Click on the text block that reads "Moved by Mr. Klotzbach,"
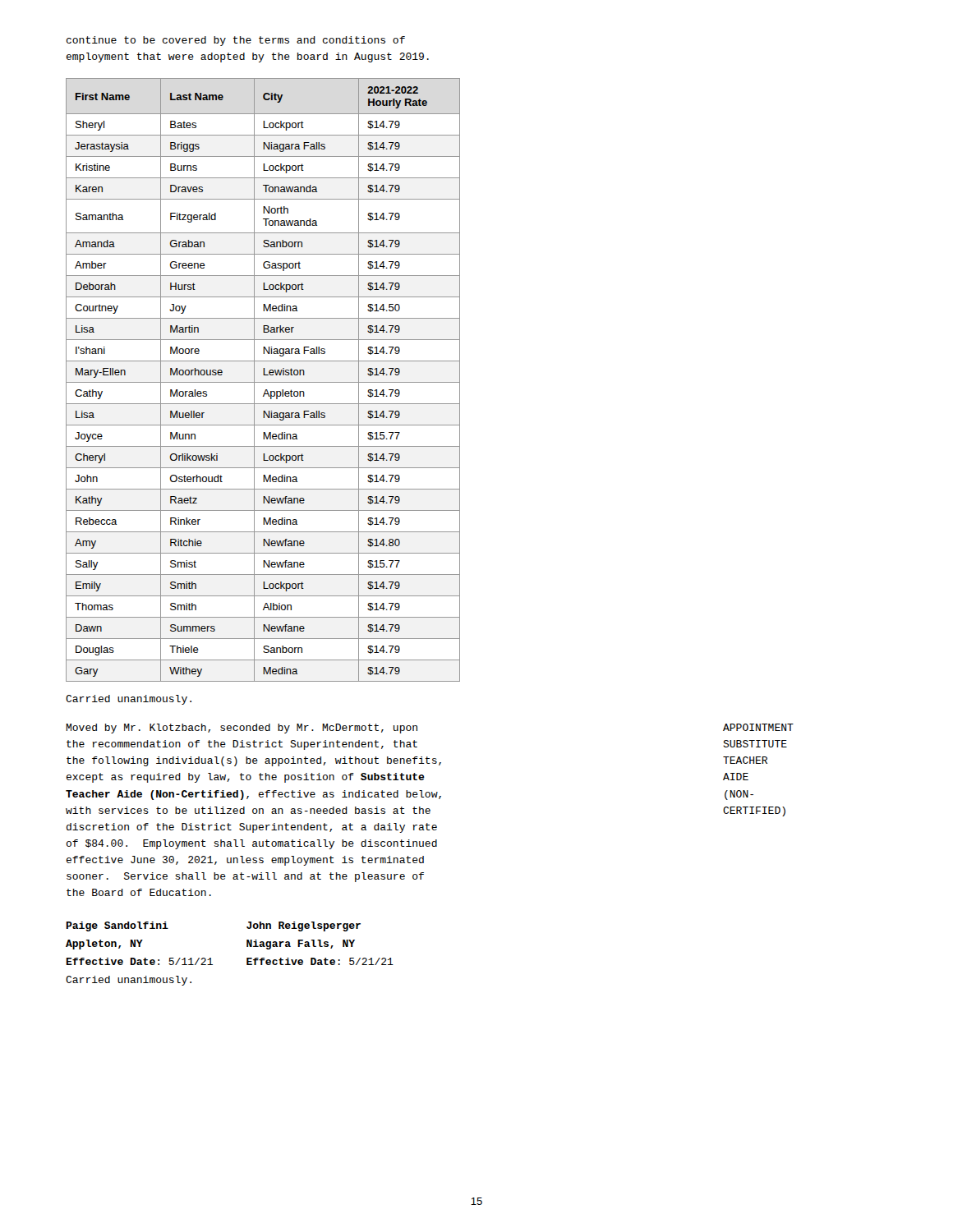Image resolution: width=953 pixels, height=1232 pixels. point(255,811)
